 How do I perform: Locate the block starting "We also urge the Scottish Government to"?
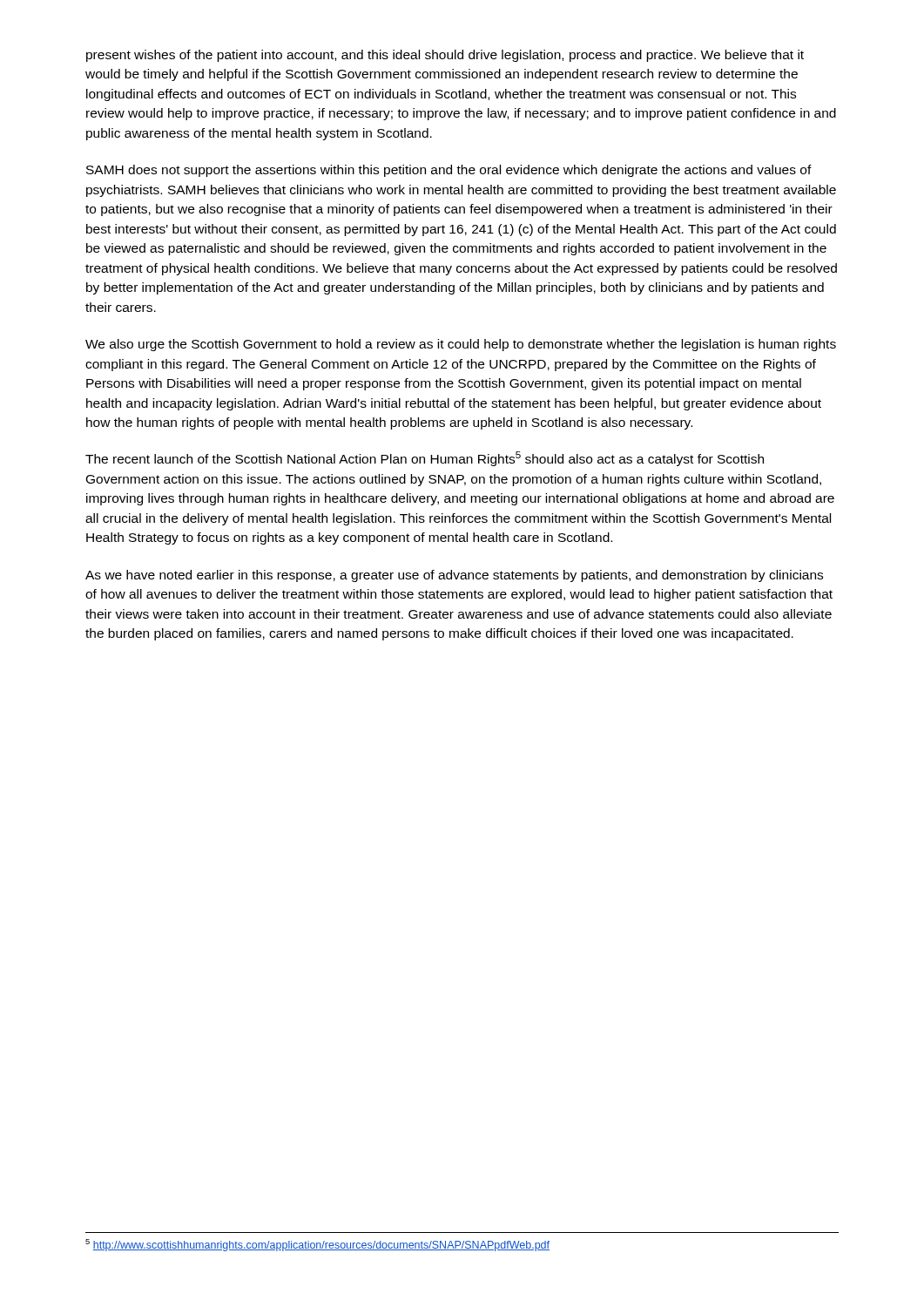tap(461, 383)
